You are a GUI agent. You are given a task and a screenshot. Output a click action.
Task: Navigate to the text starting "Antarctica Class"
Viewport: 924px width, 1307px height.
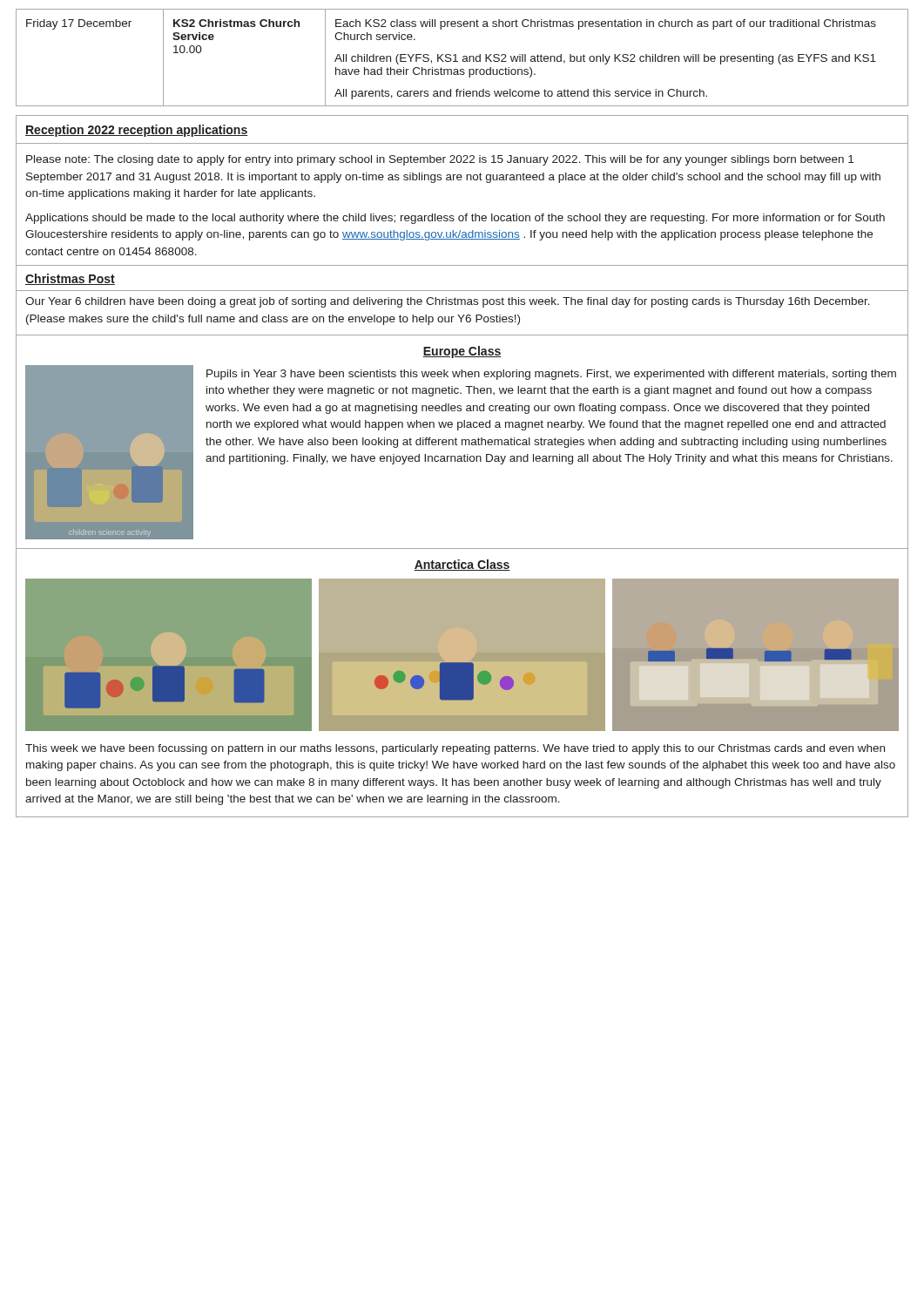(x=462, y=564)
